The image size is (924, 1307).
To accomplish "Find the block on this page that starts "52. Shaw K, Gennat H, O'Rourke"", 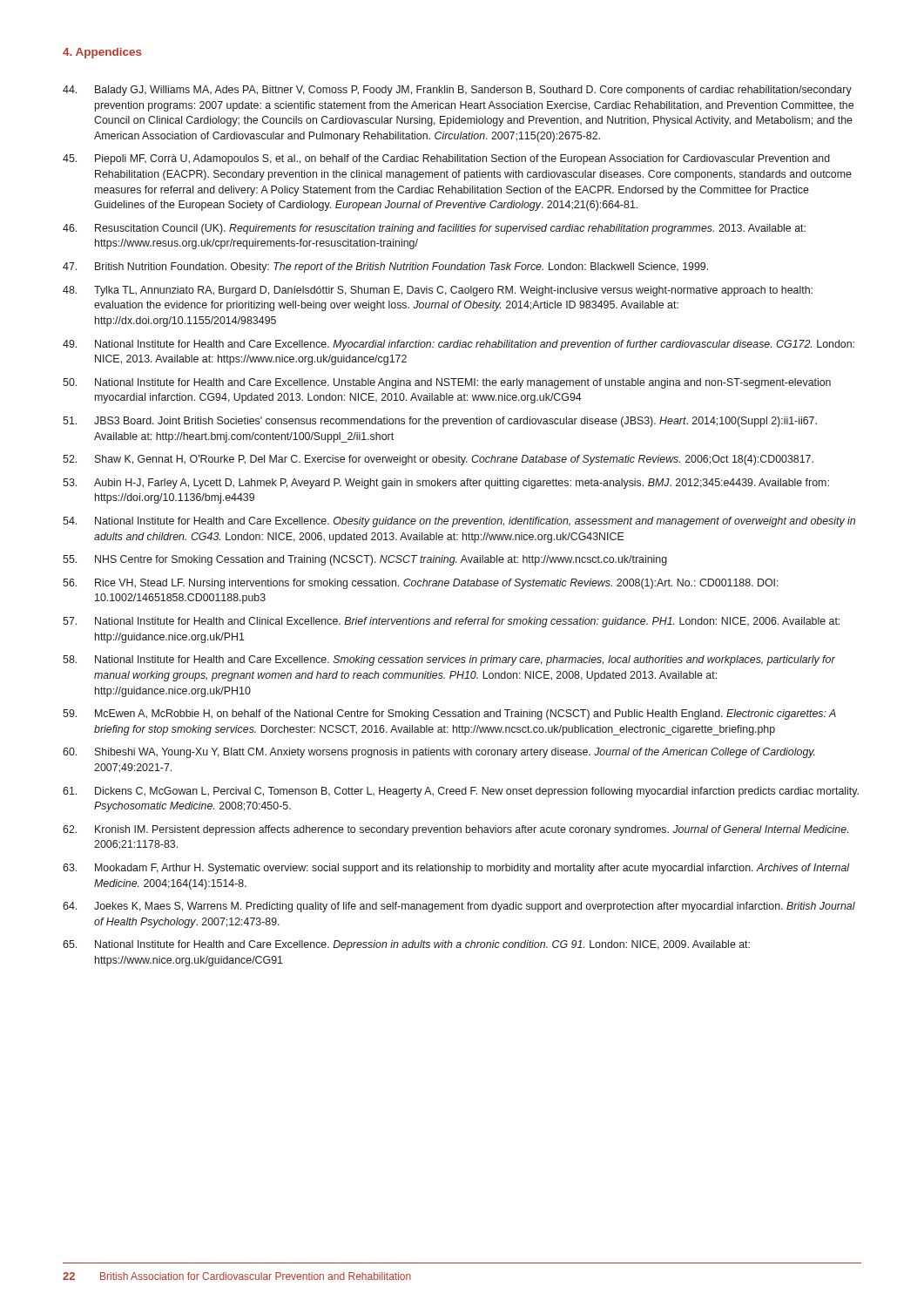I will [x=462, y=460].
